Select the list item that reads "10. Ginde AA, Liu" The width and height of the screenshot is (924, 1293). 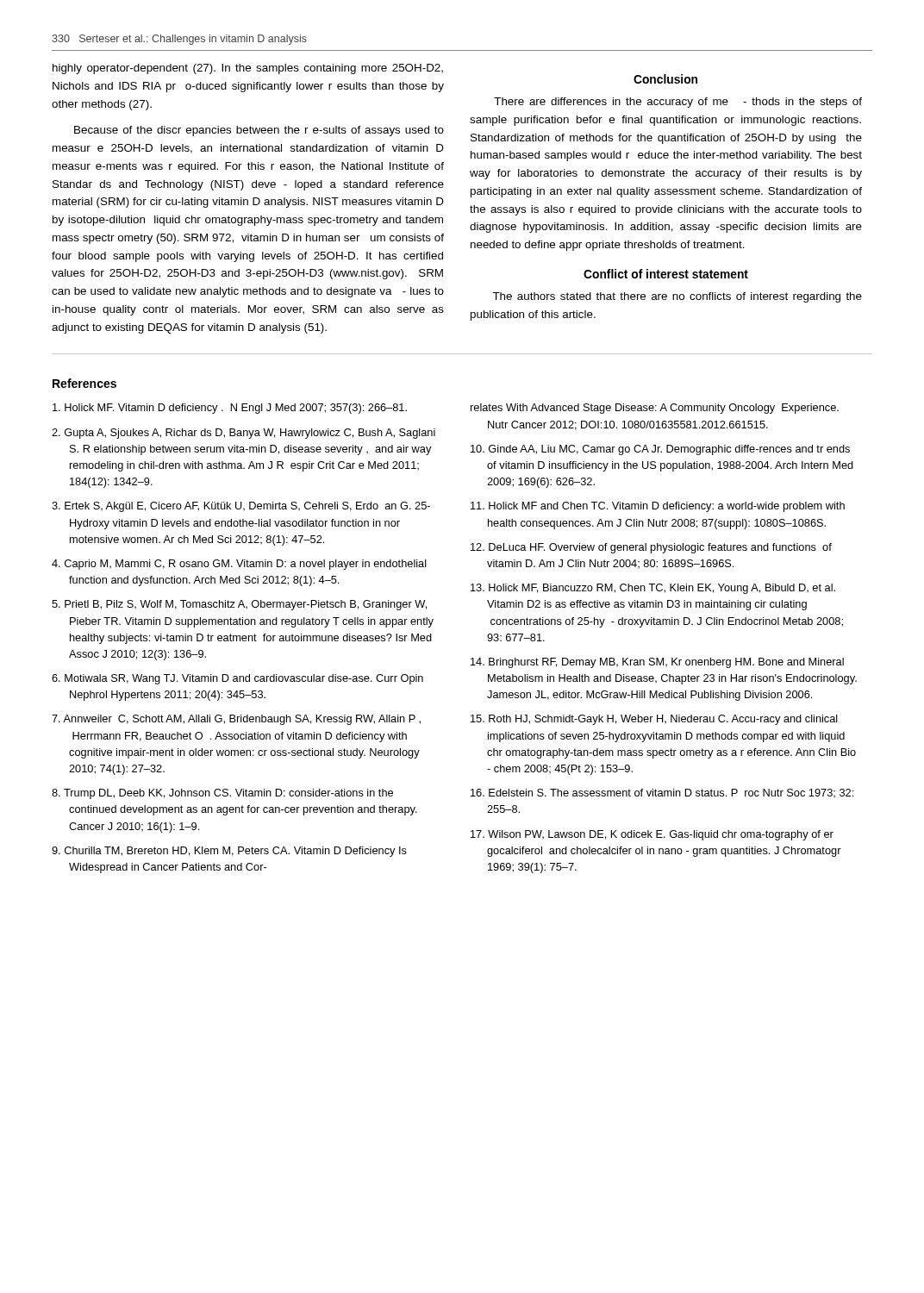662,465
